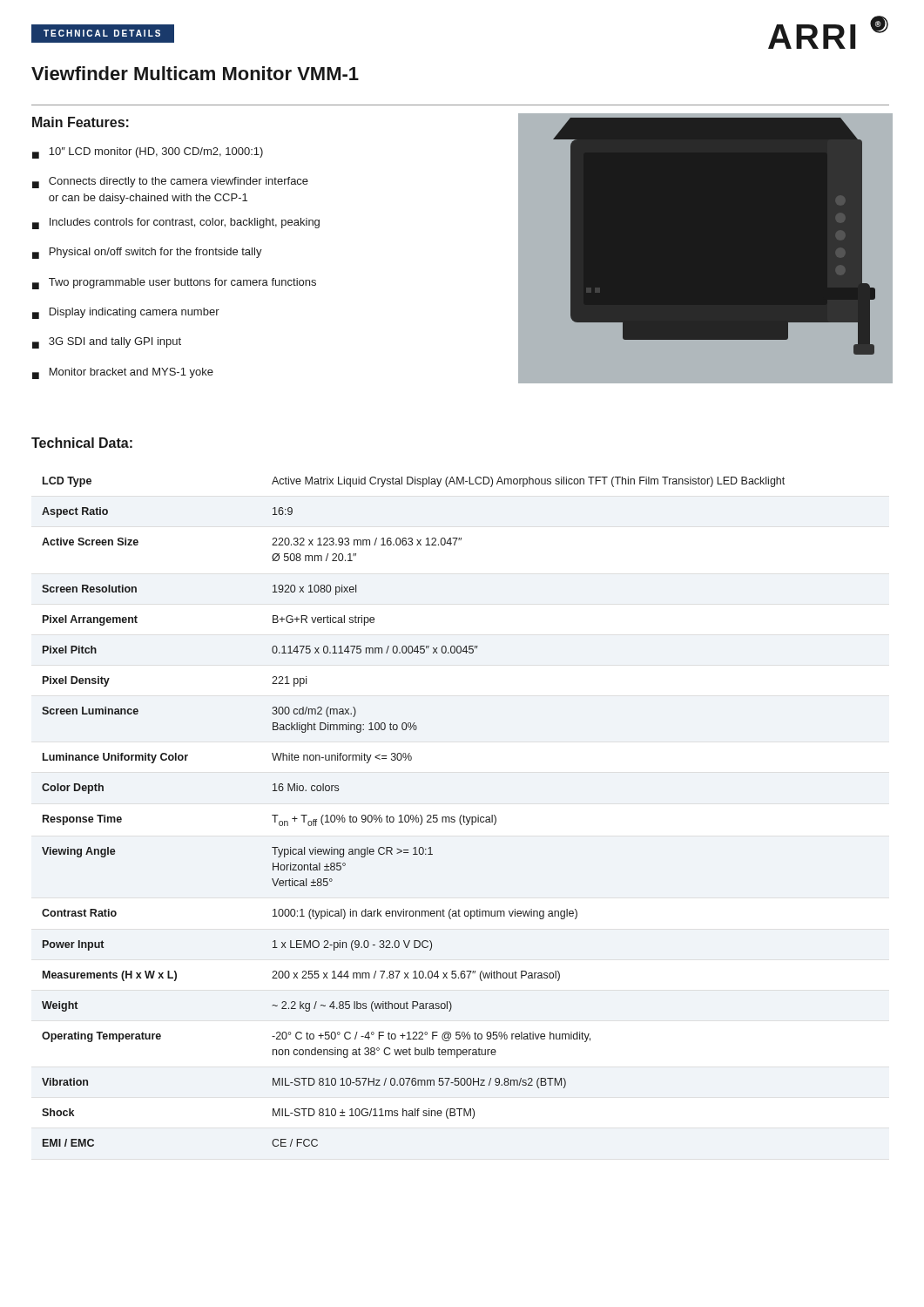The width and height of the screenshot is (924, 1307).
Task: Select the section header that says "Technical Data:"
Action: [x=82, y=443]
